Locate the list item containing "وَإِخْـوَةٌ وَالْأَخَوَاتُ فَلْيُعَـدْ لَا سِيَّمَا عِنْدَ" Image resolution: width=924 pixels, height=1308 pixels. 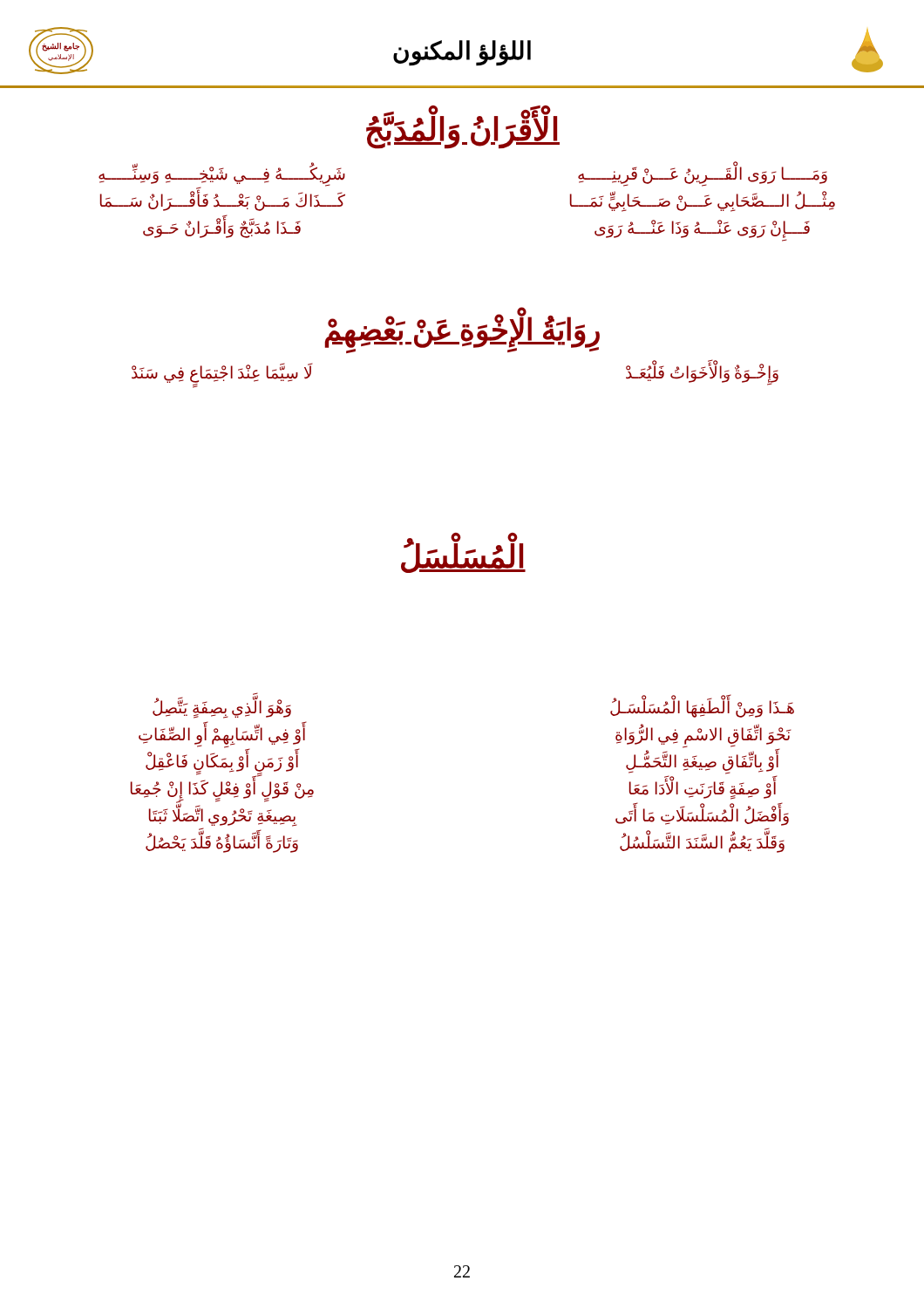click(x=696, y=371)
